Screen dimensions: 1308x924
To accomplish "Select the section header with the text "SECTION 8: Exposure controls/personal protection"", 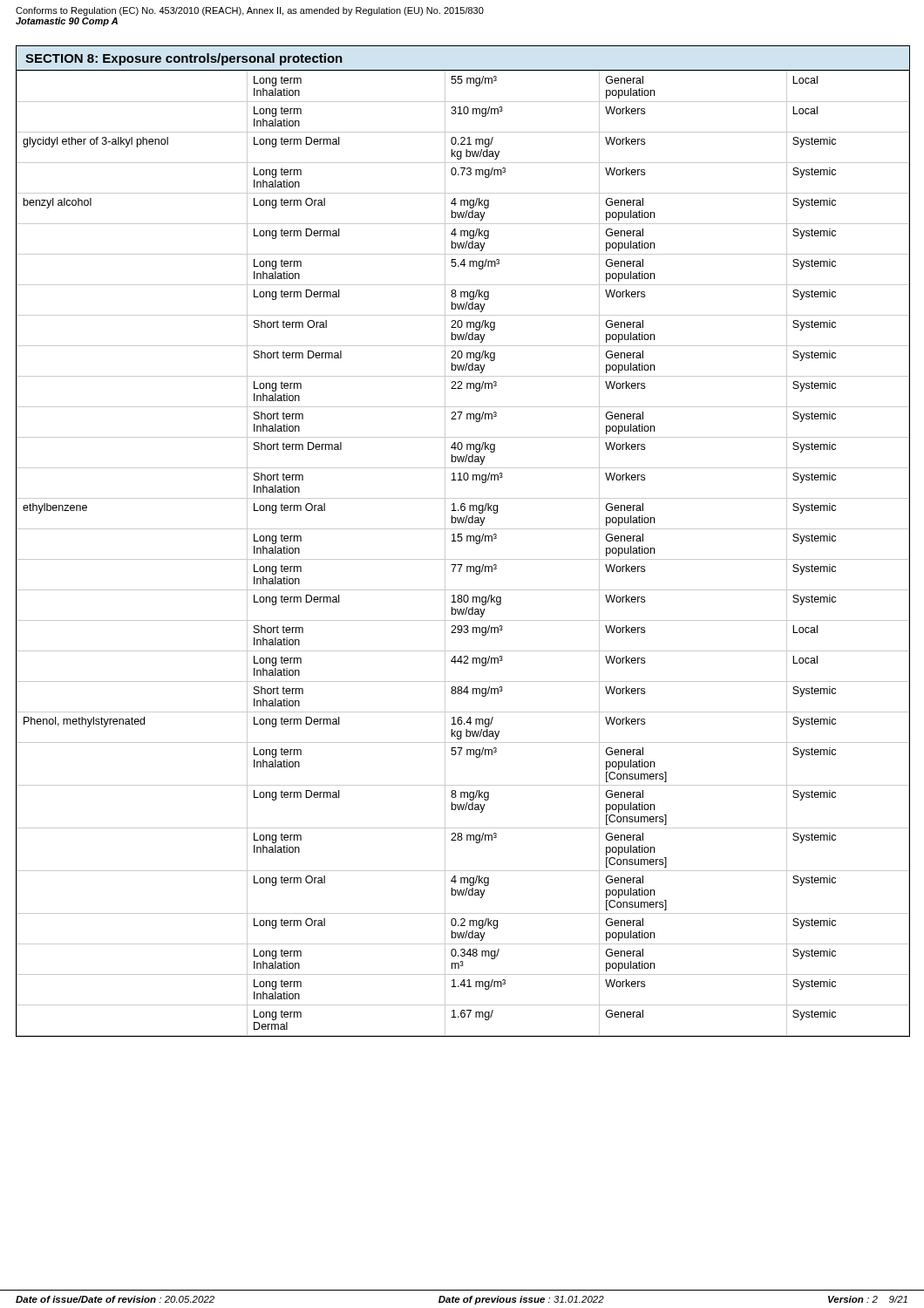I will [184, 58].
